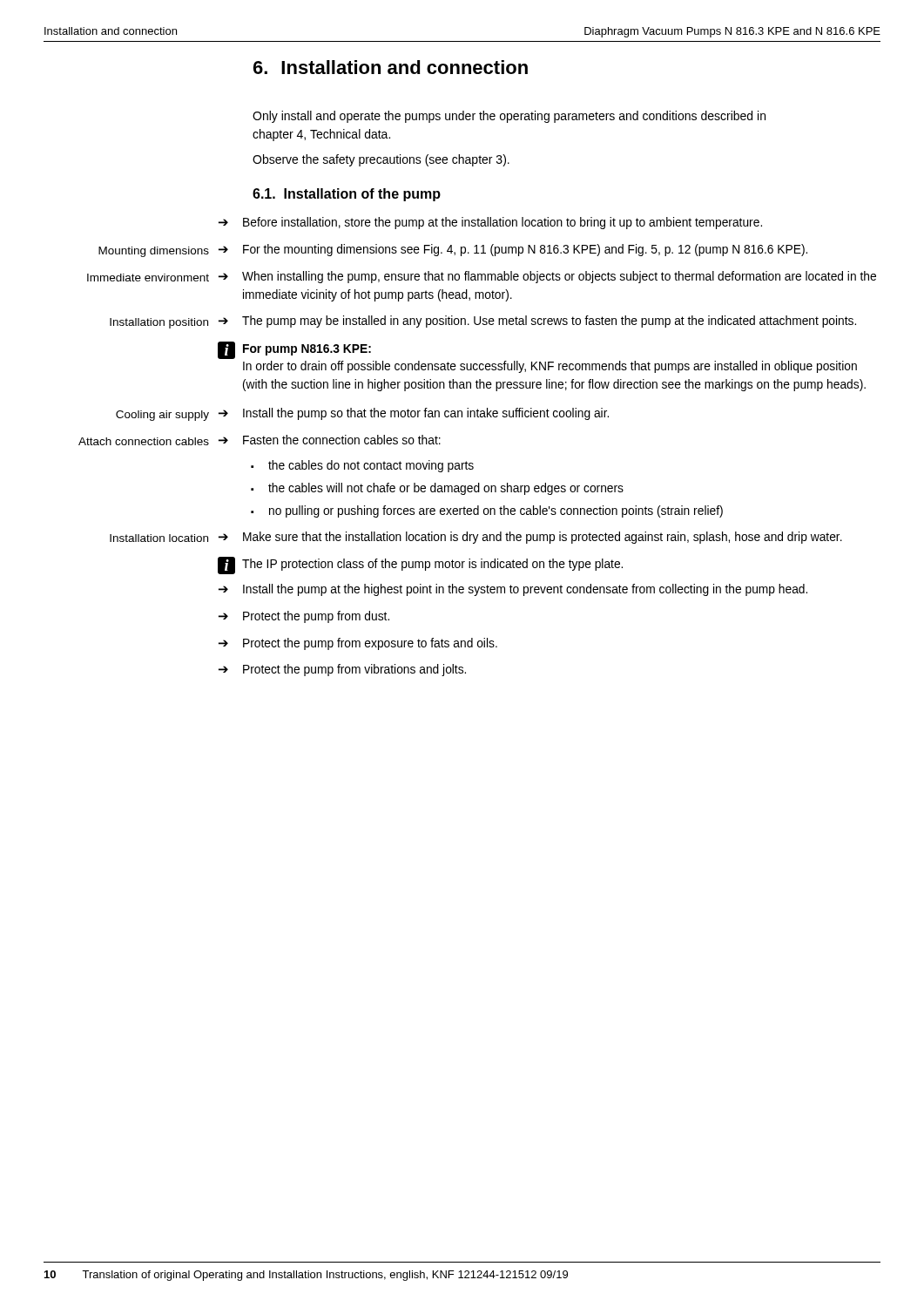Locate the element starting "Cooling air supply ➔ Install the pump so"
This screenshot has width=924, height=1307.
[x=462, y=414]
